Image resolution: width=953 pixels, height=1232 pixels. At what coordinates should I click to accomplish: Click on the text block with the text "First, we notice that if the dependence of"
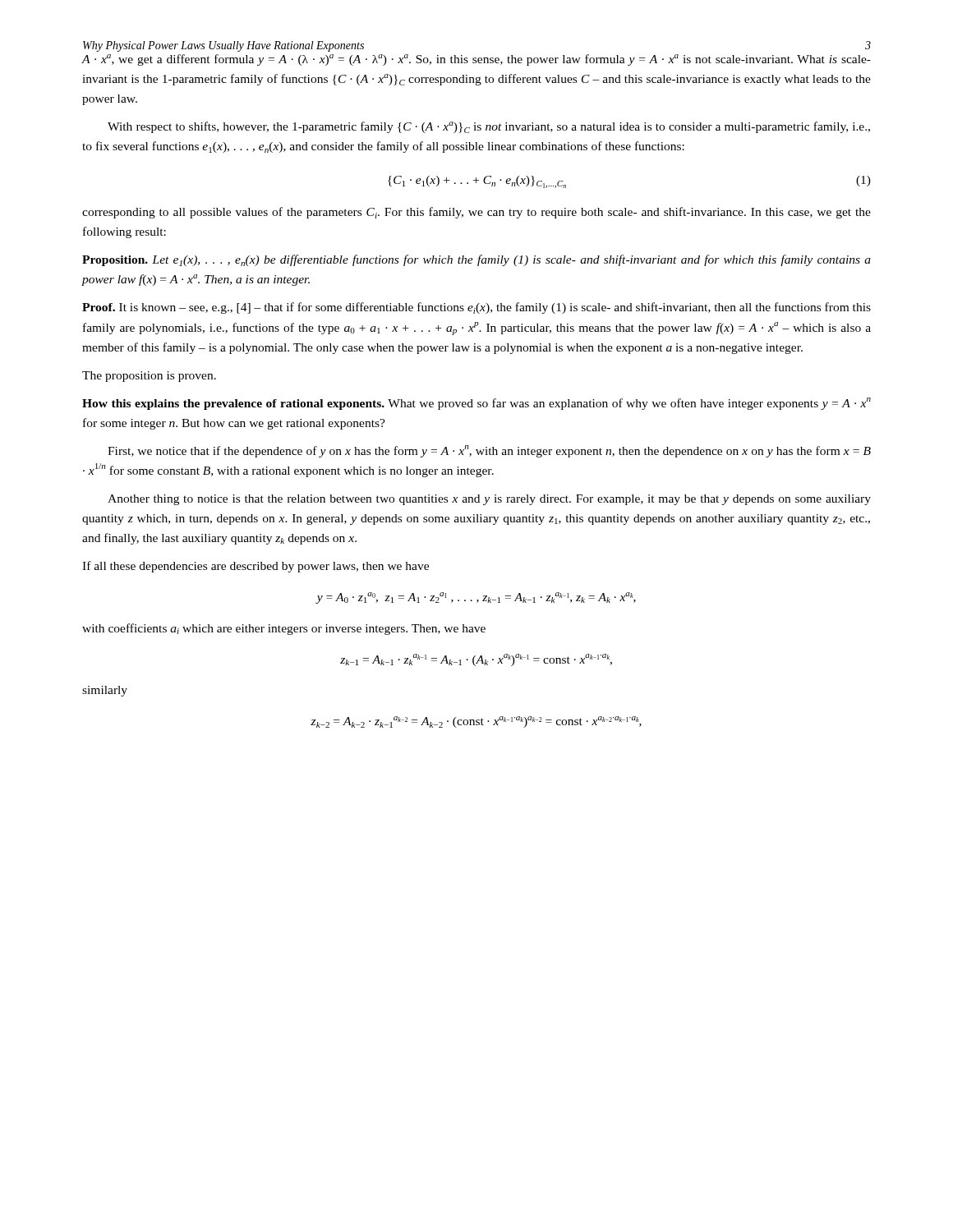pyautogui.click(x=476, y=460)
